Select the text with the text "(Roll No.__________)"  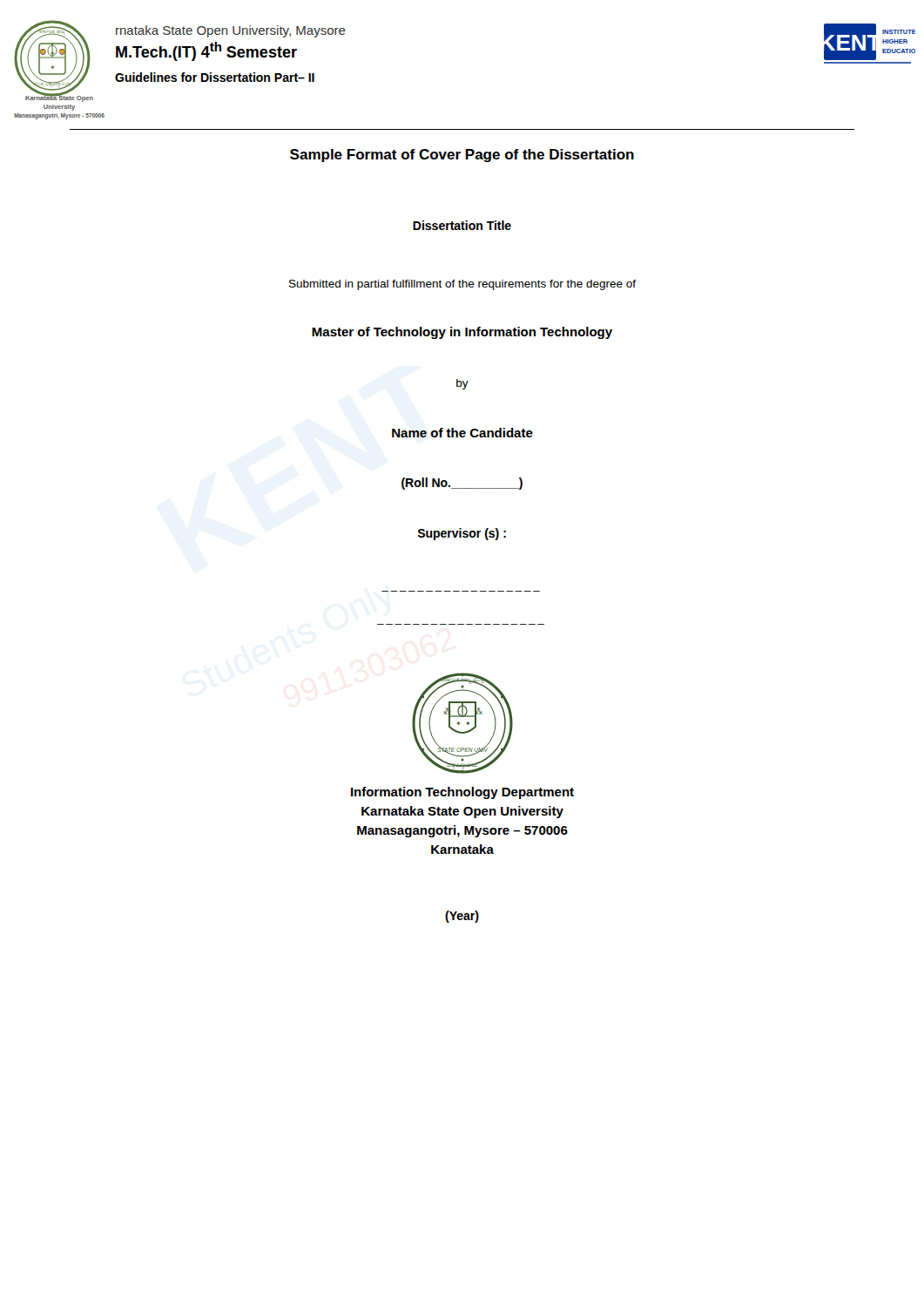462,483
